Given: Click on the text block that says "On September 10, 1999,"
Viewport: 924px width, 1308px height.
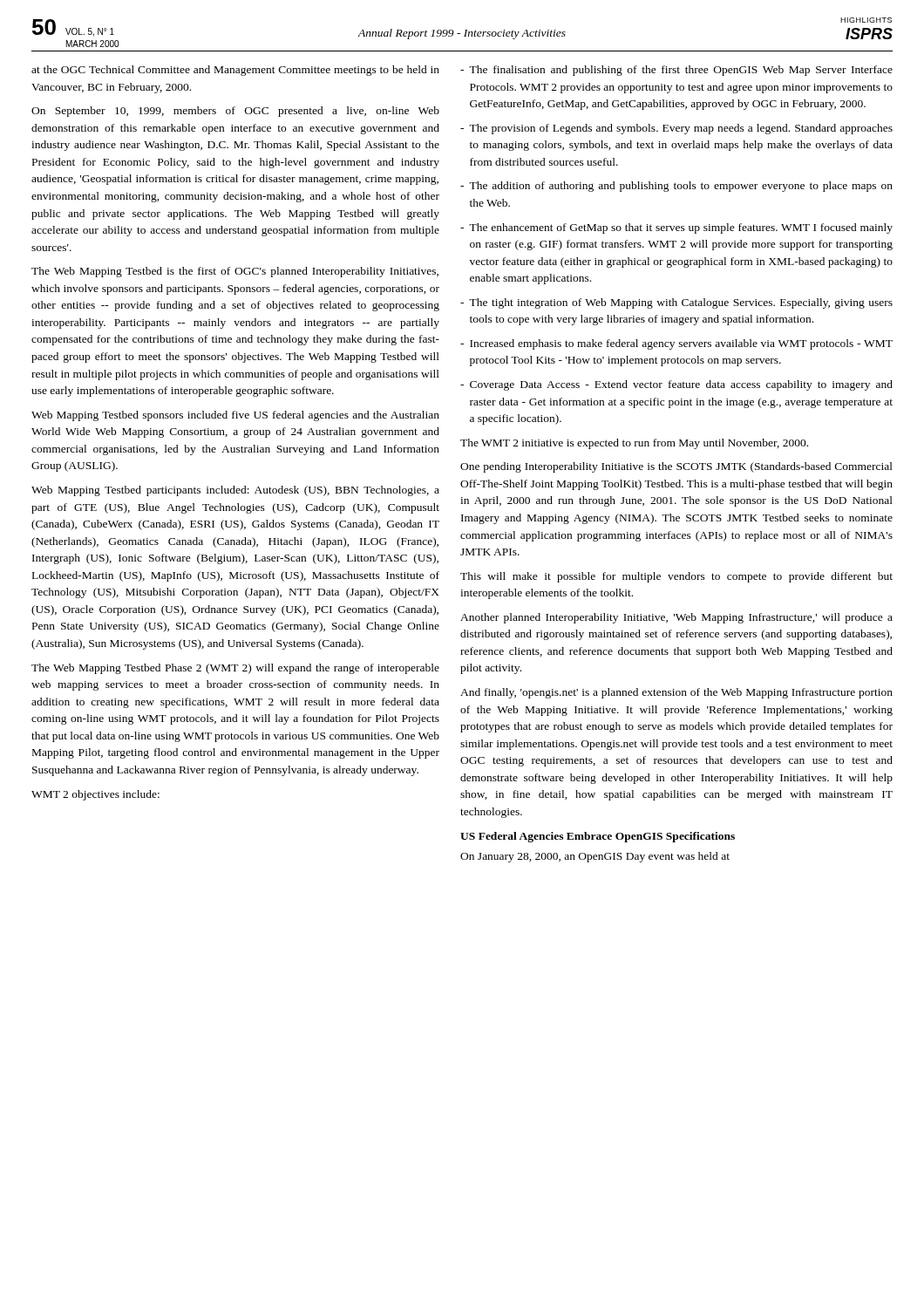Looking at the screenshot, I should pos(235,179).
